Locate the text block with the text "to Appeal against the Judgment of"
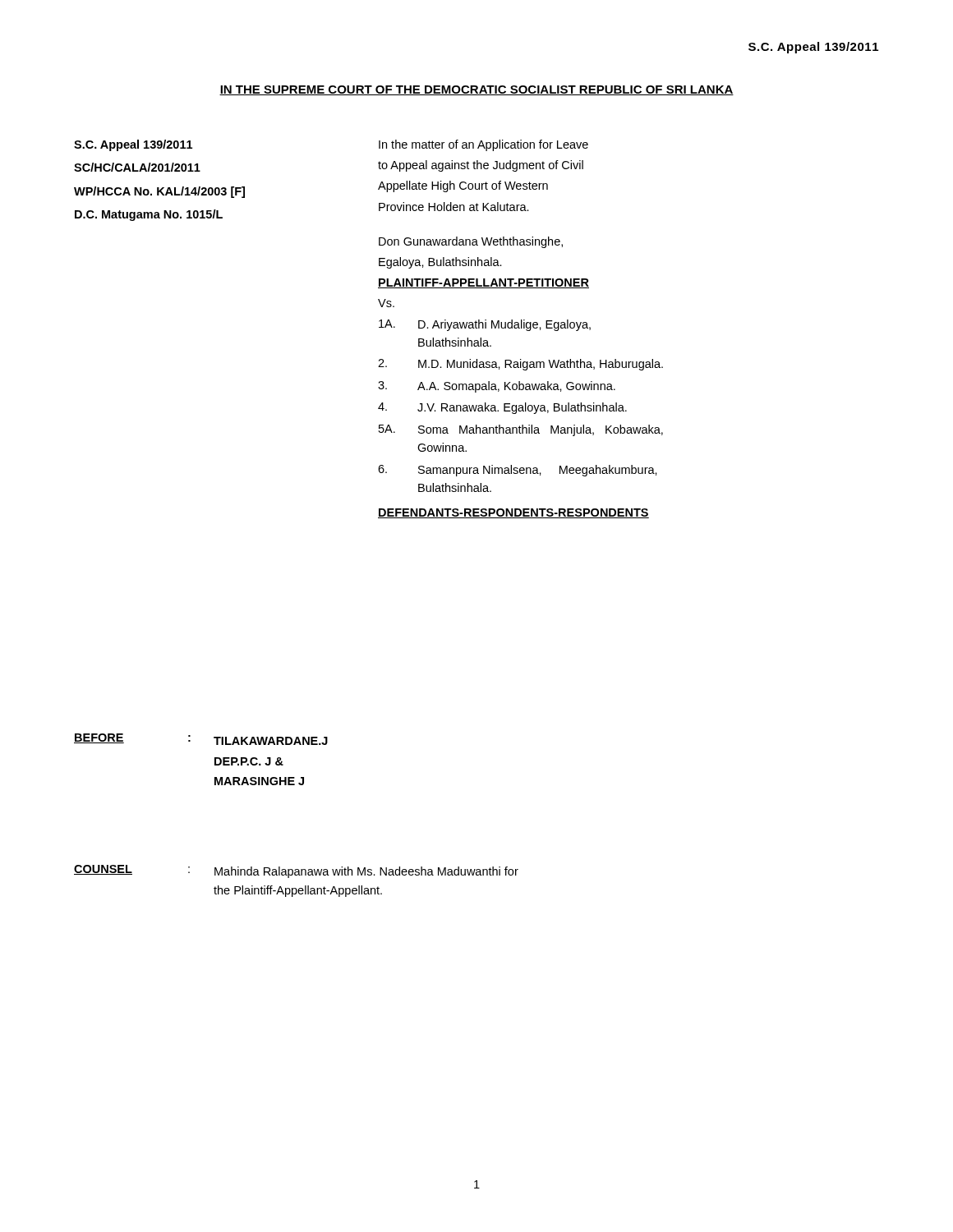The width and height of the screenshot is (953, 1232). tap(481, 165)
